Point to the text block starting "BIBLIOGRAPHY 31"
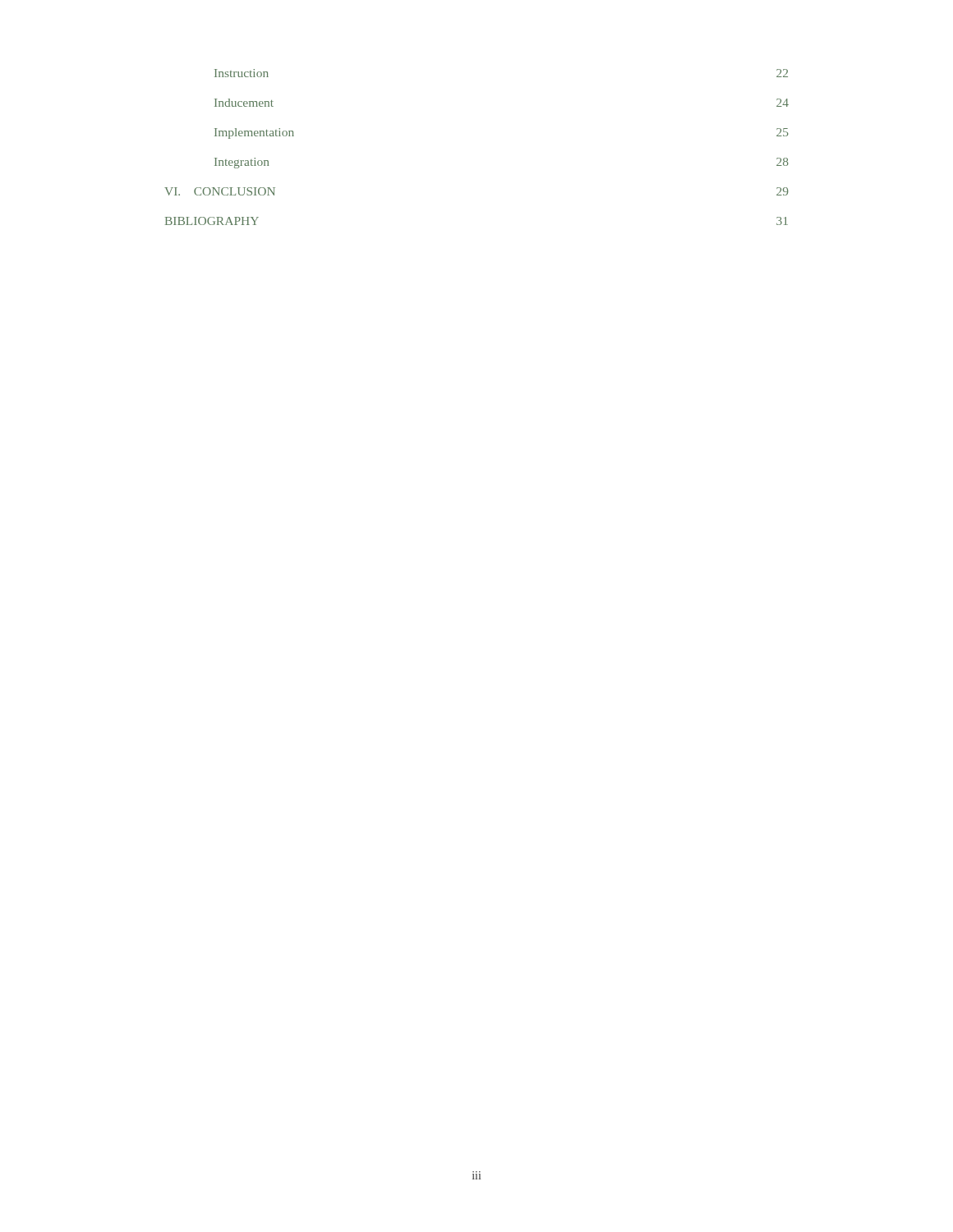 coord(213,221)
